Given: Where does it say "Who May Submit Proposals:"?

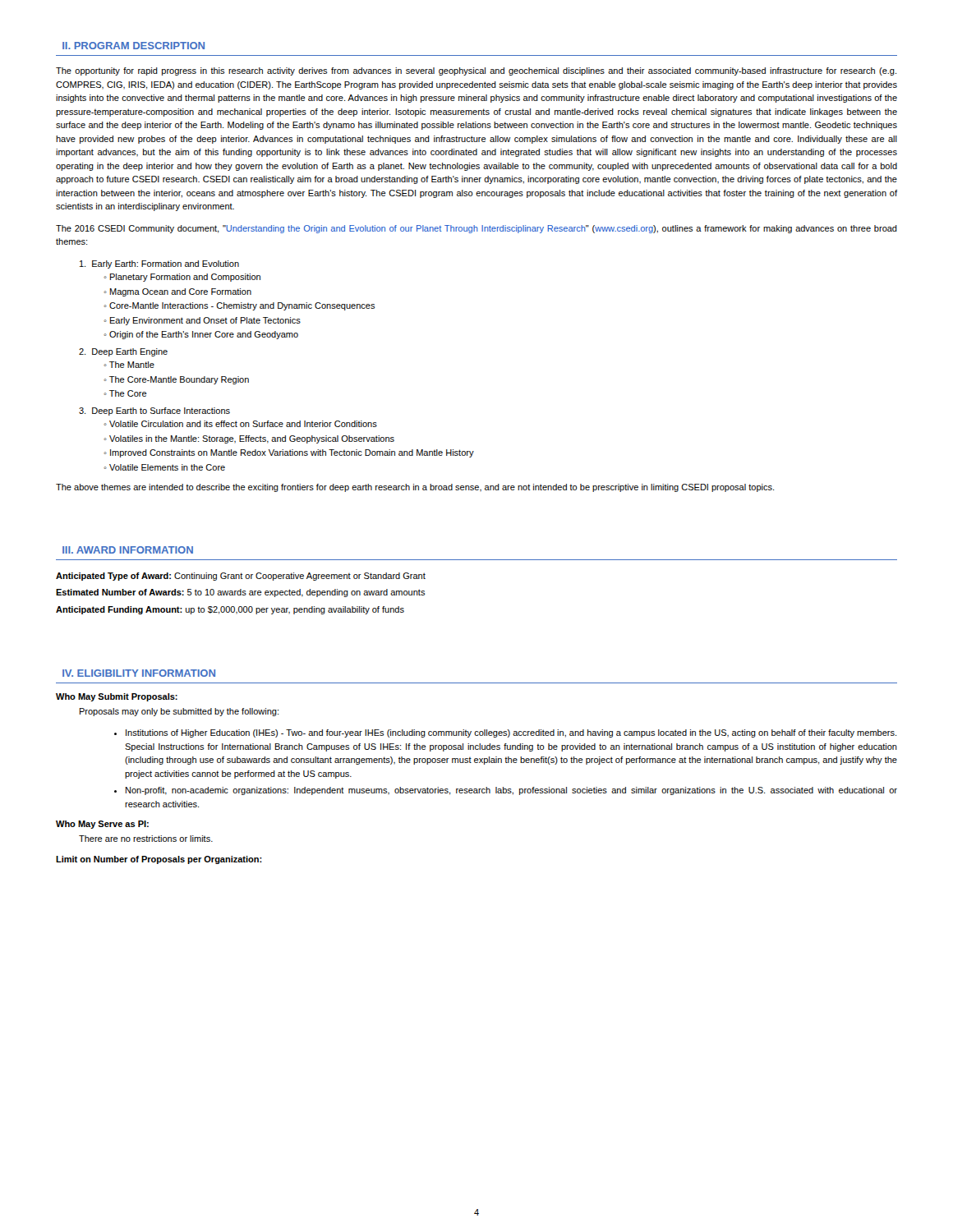Looking at the screenshot, I should (117, 696).
